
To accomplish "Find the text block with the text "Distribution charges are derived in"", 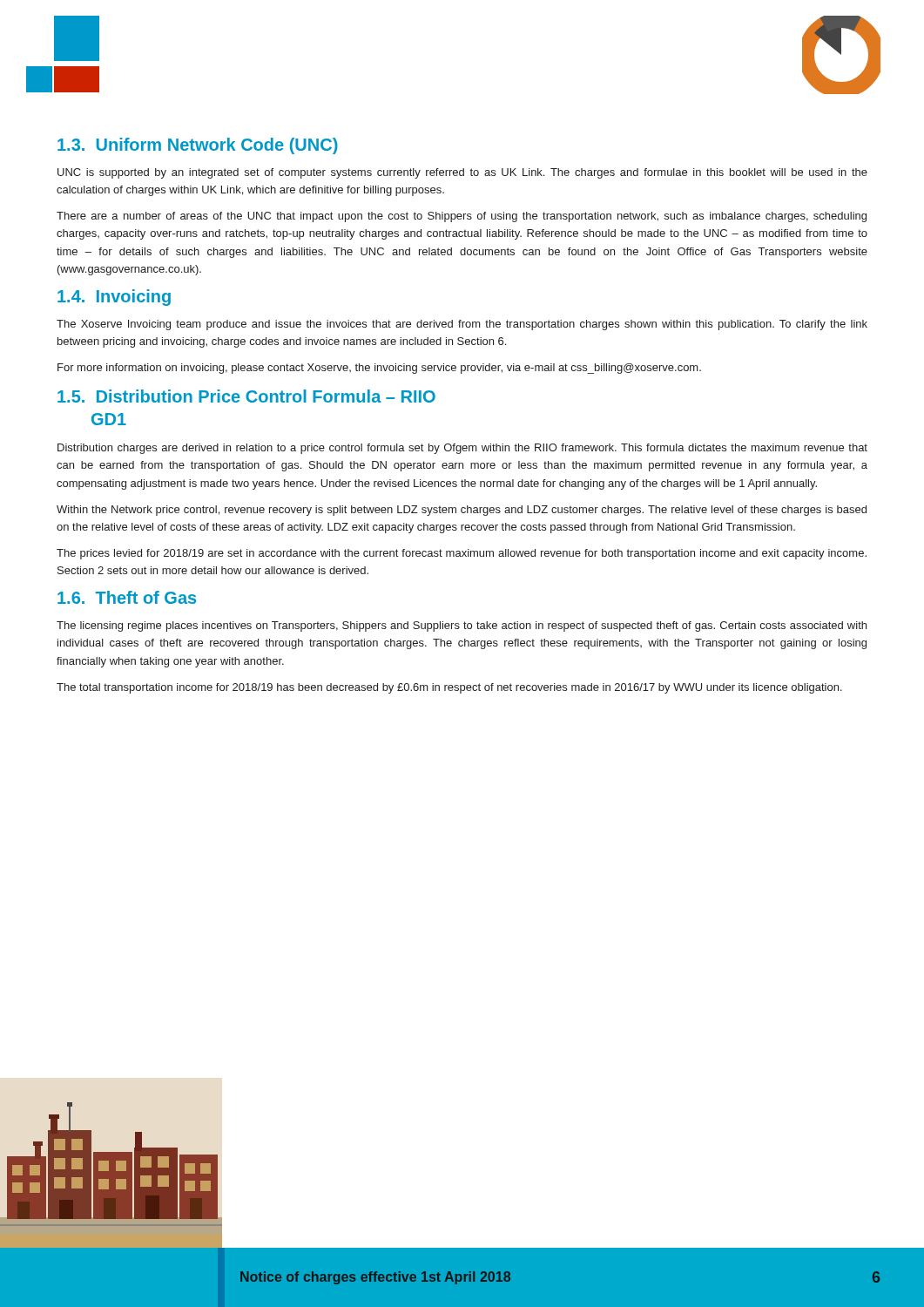I will pyautogui.click(x=462, y=465).
